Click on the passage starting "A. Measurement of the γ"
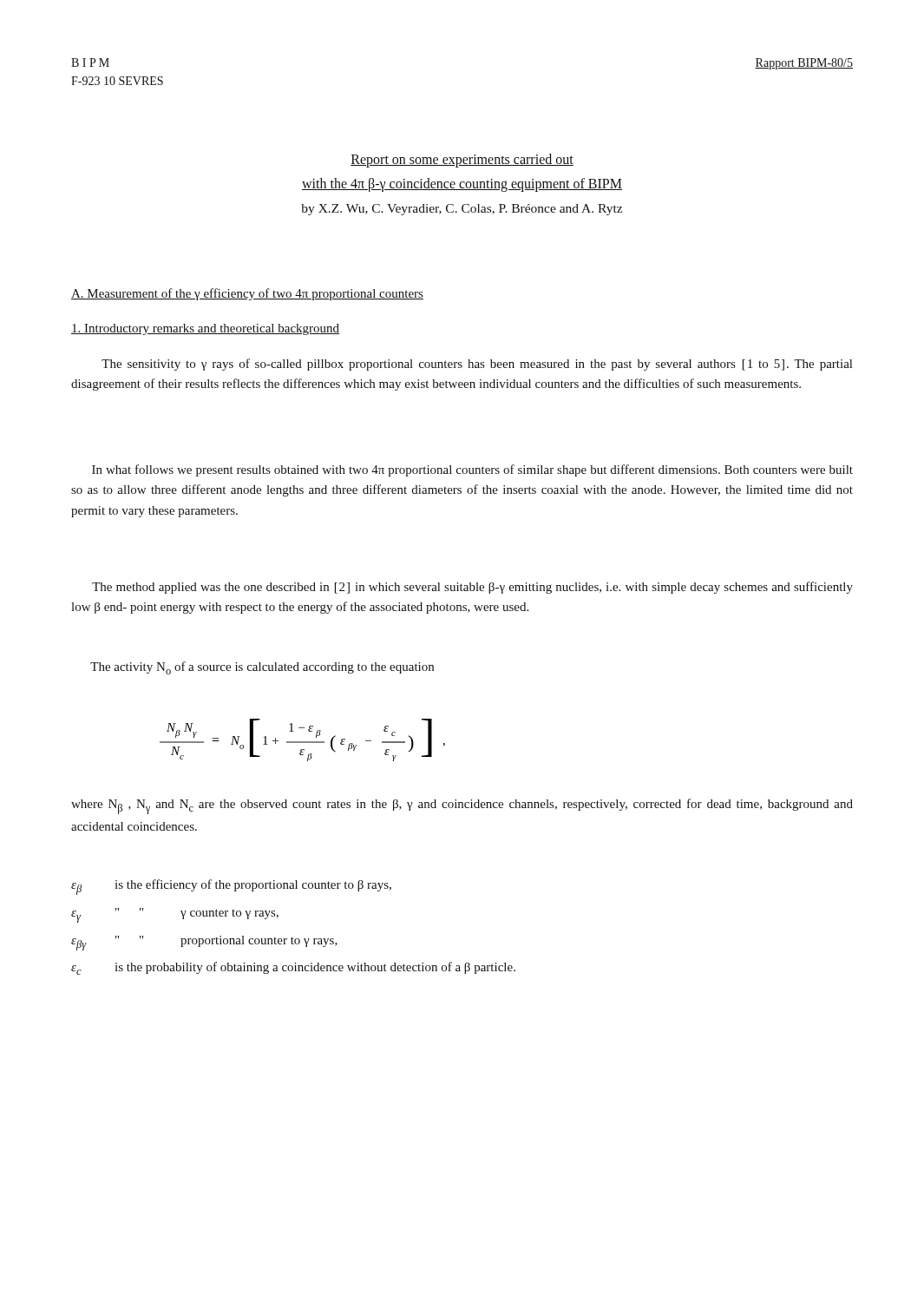This screenshot has height=1302, width=924. (x=247, y=293)
